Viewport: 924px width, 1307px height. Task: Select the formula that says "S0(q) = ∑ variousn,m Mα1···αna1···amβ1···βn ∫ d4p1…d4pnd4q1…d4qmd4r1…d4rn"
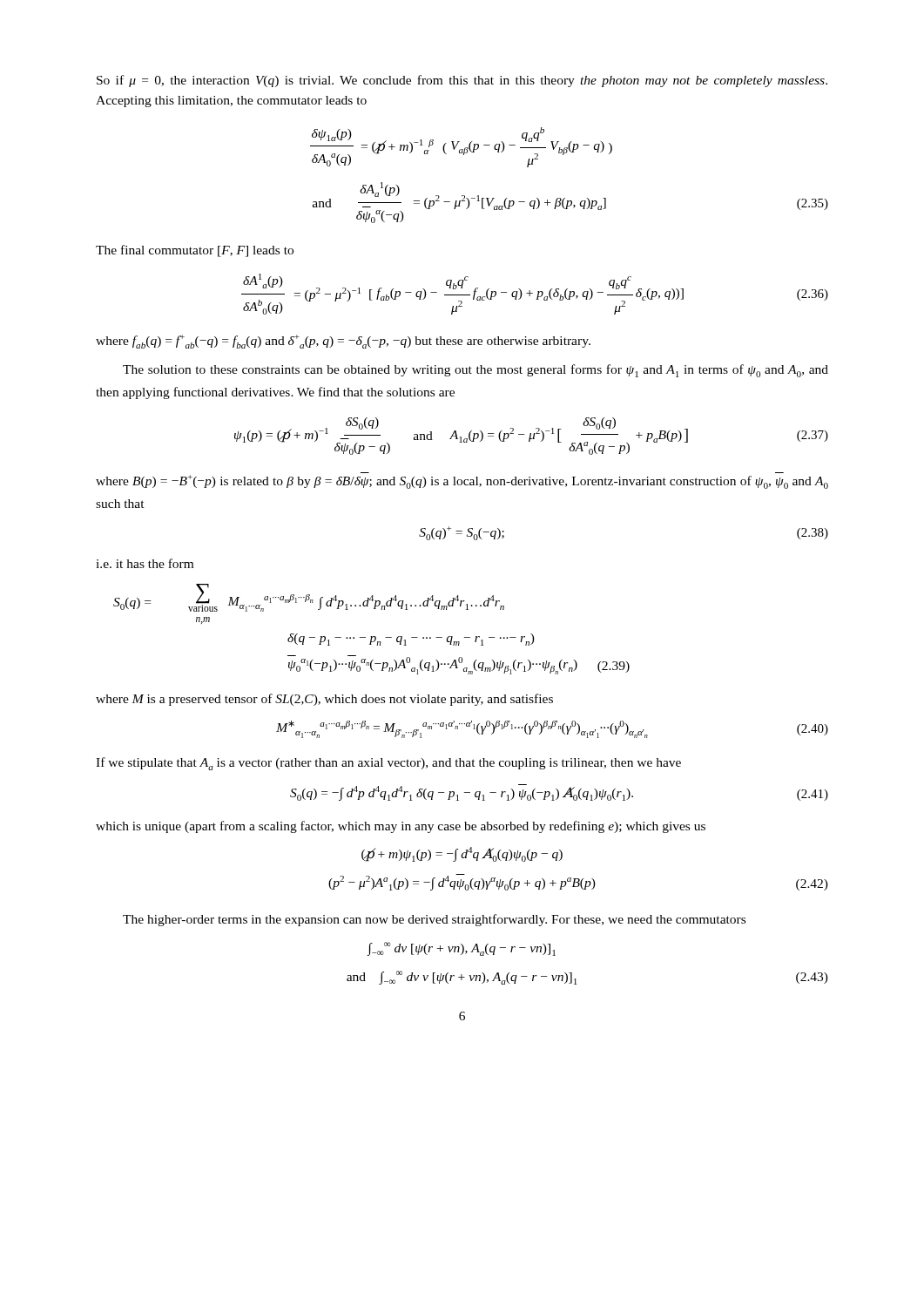[x=471, y=629]
